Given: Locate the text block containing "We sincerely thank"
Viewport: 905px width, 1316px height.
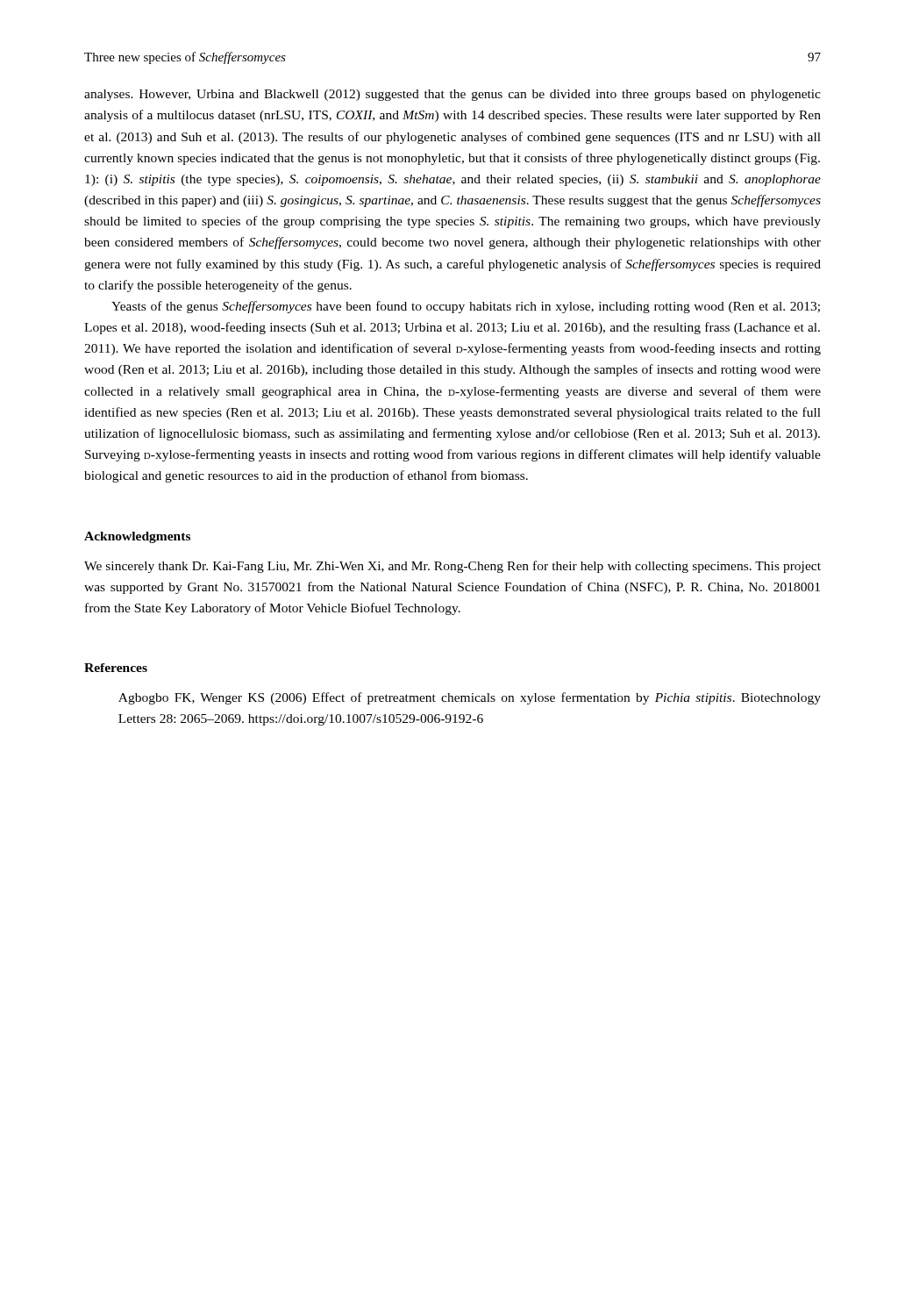Looking at the screenshot, I should tap(452, 587).
